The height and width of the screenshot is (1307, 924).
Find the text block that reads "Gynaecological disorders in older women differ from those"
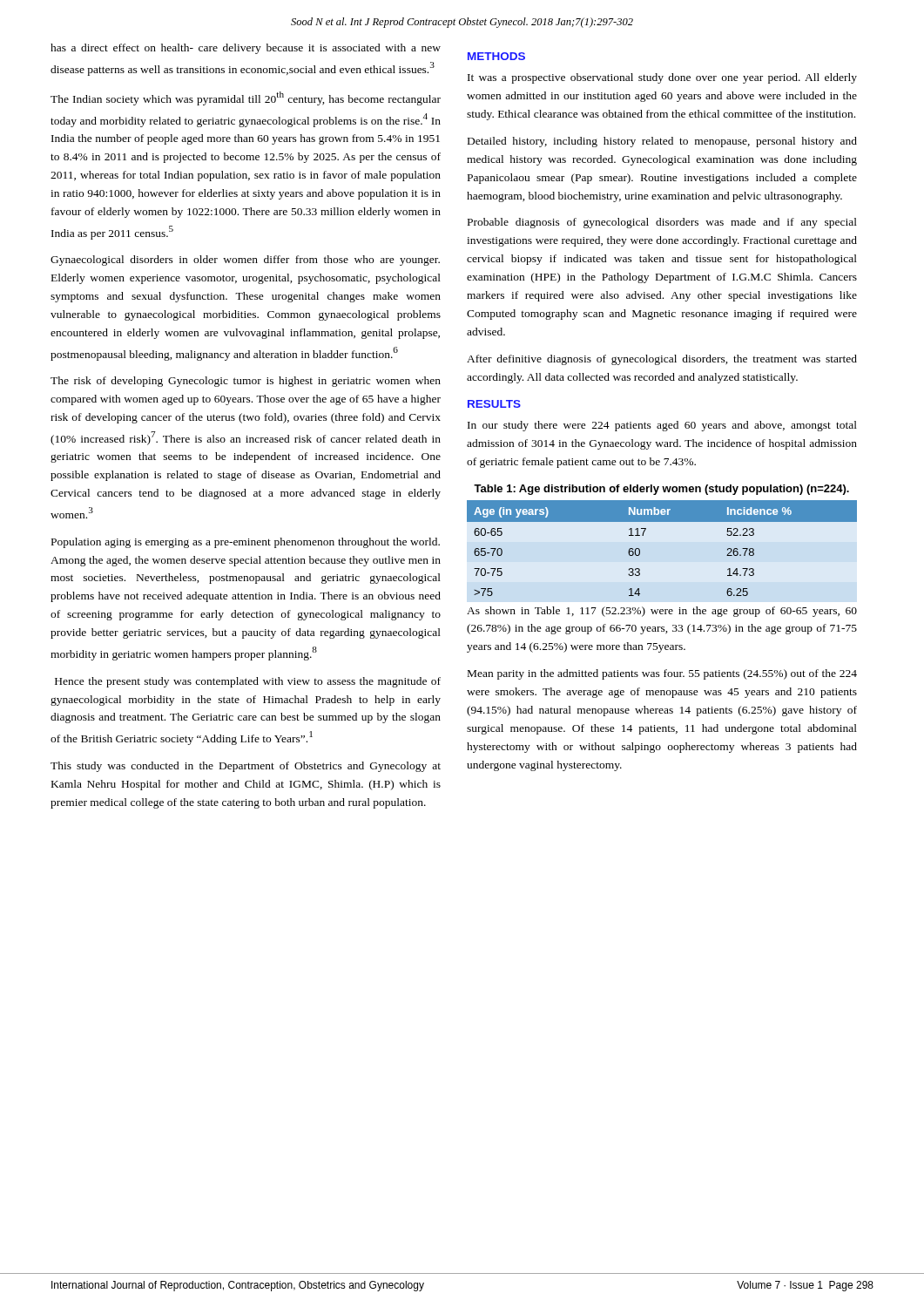pyautogui.click(x=246, y=307)
